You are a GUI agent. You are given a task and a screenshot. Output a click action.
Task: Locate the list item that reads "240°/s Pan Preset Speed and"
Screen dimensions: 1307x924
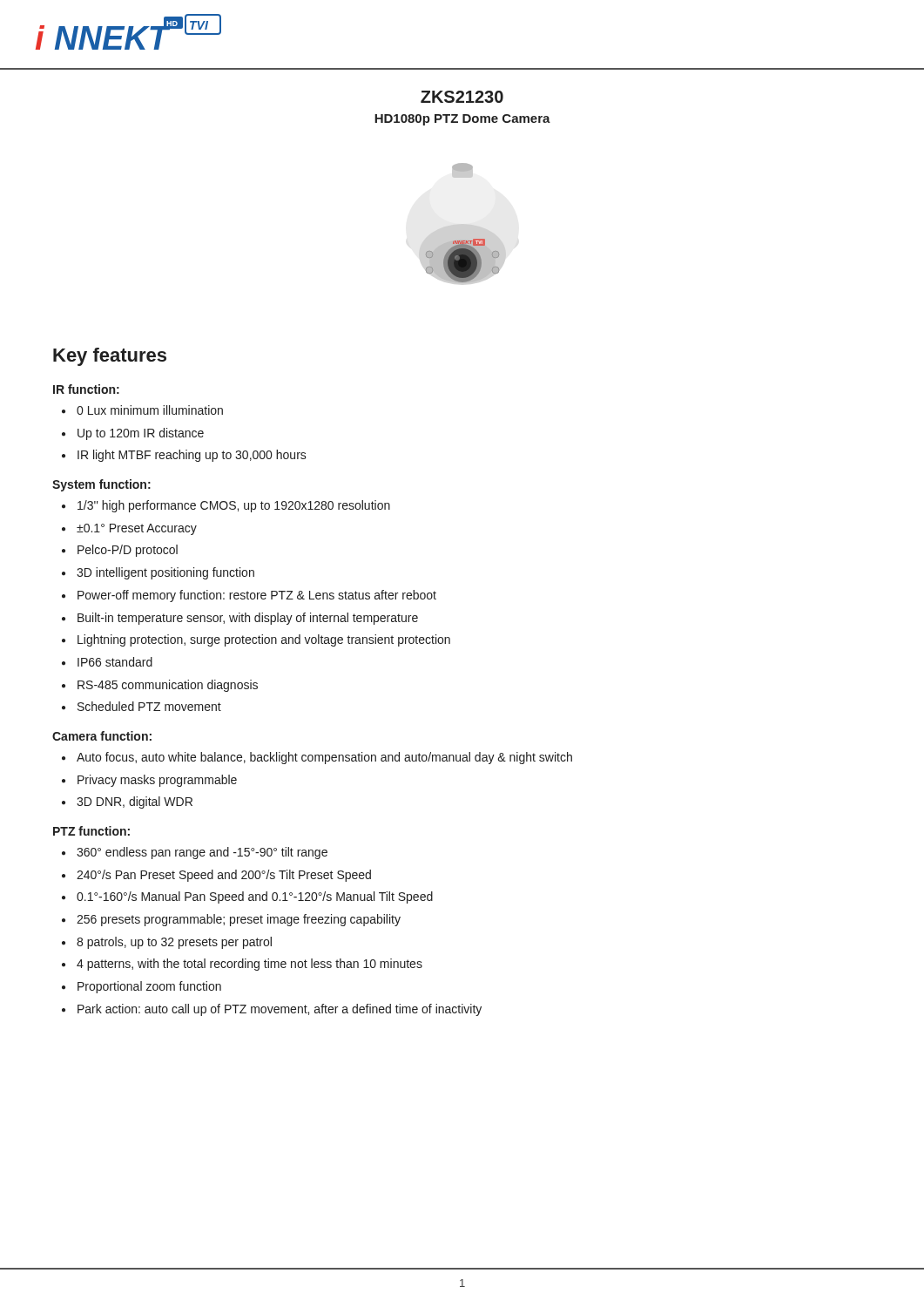coord(224,875)
